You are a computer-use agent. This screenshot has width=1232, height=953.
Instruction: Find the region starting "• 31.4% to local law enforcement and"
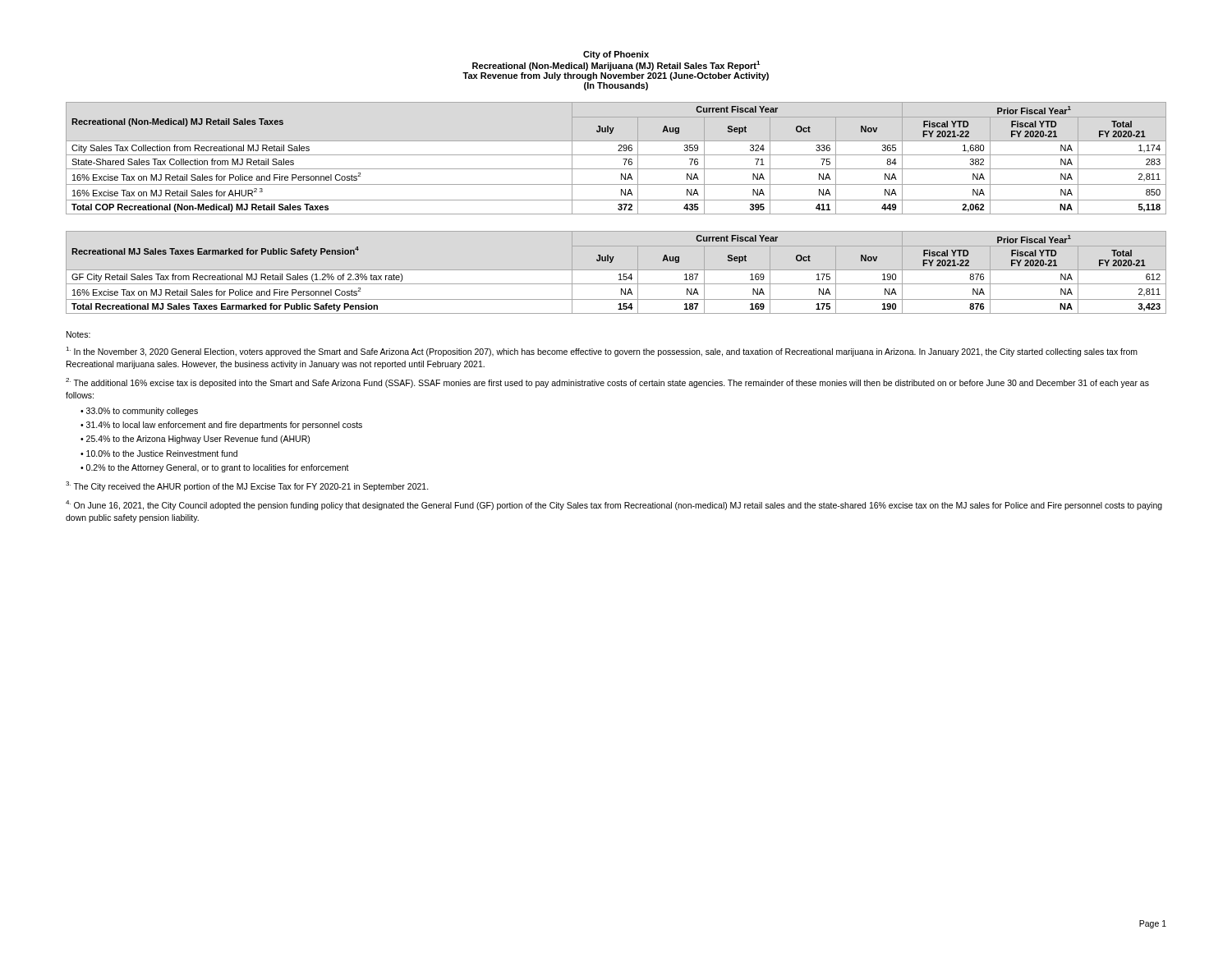click(x=221, y=425)
